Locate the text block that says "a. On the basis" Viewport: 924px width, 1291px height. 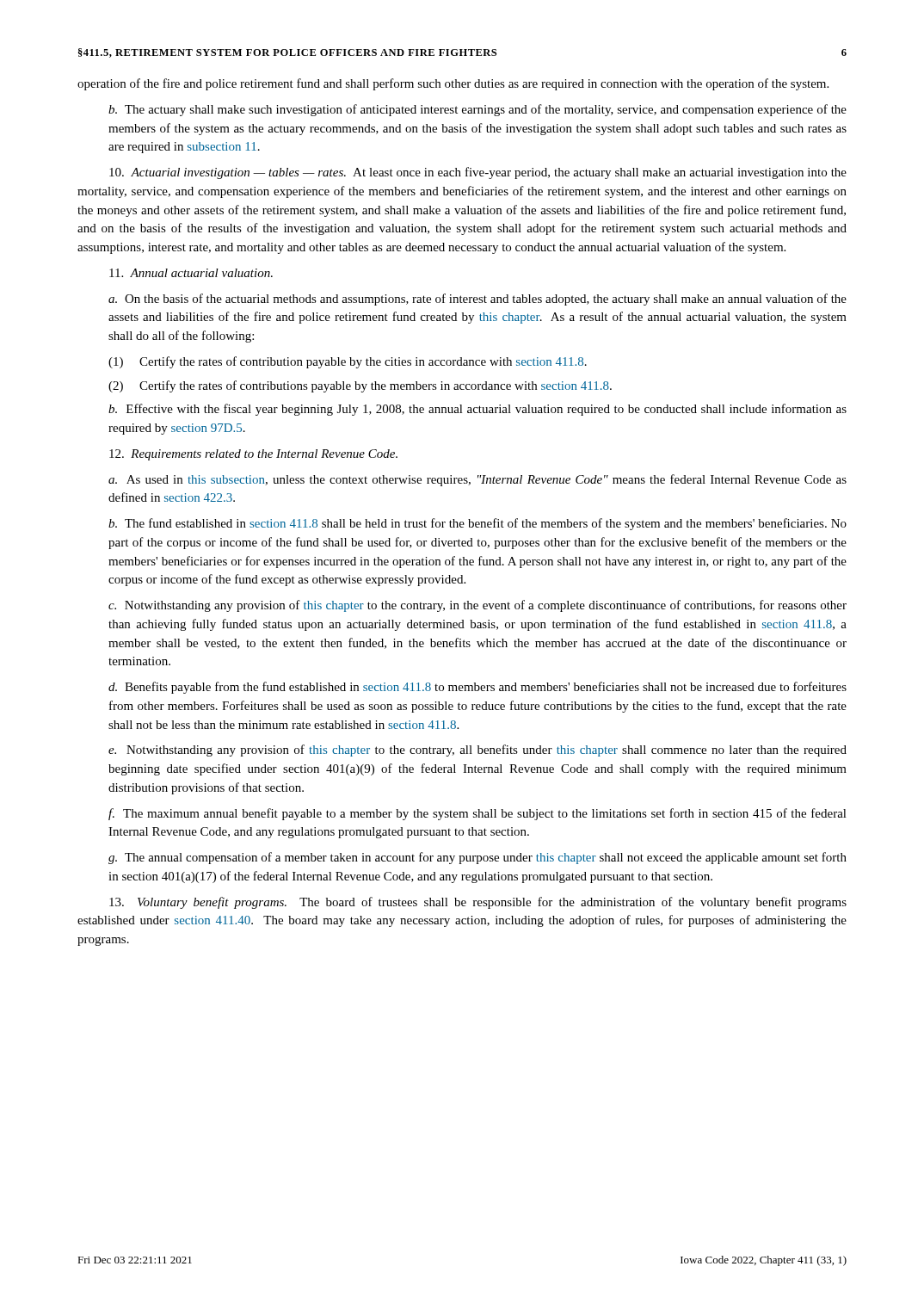coord(477,317)
